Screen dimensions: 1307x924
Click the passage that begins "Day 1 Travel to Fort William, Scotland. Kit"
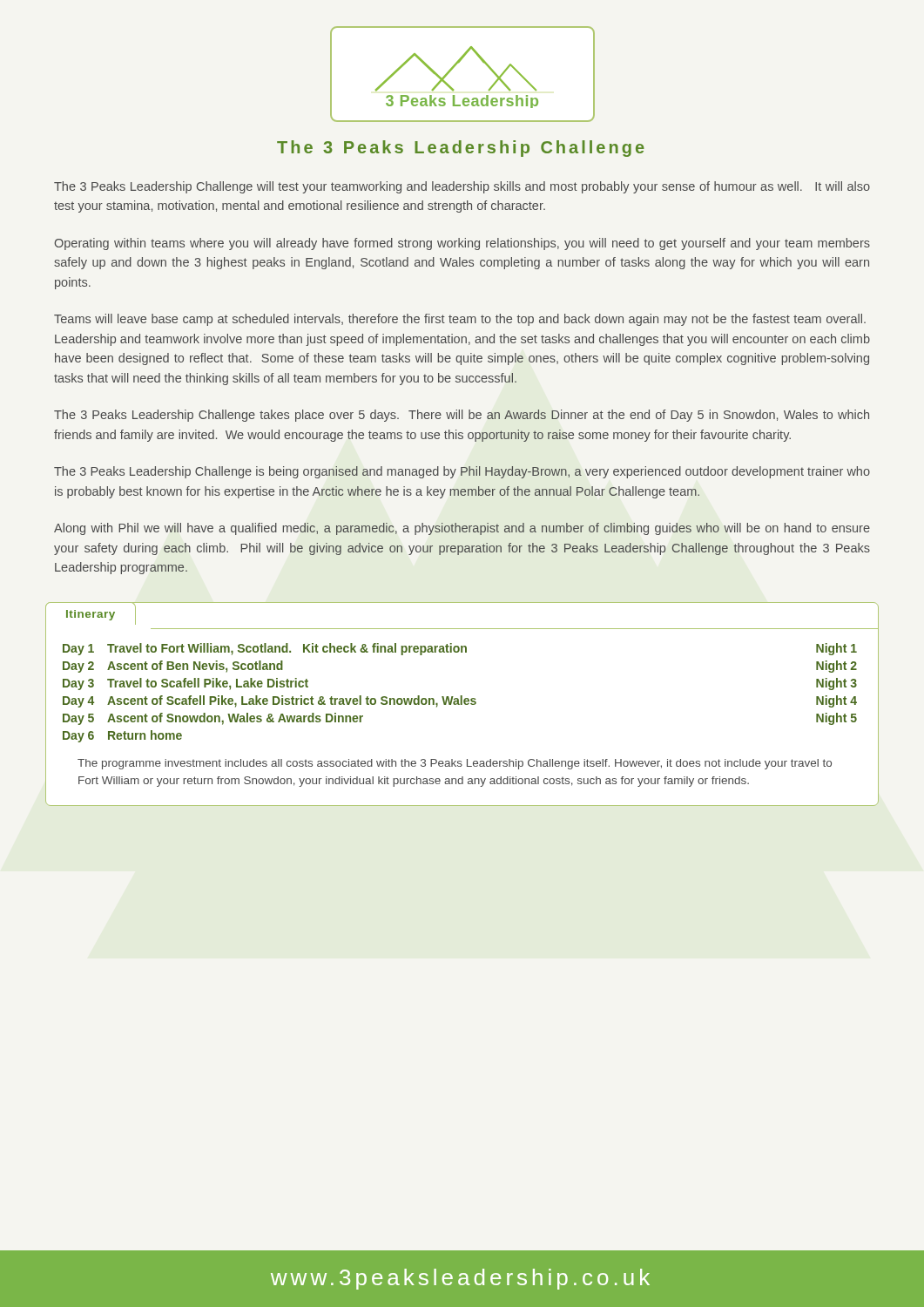459,648
